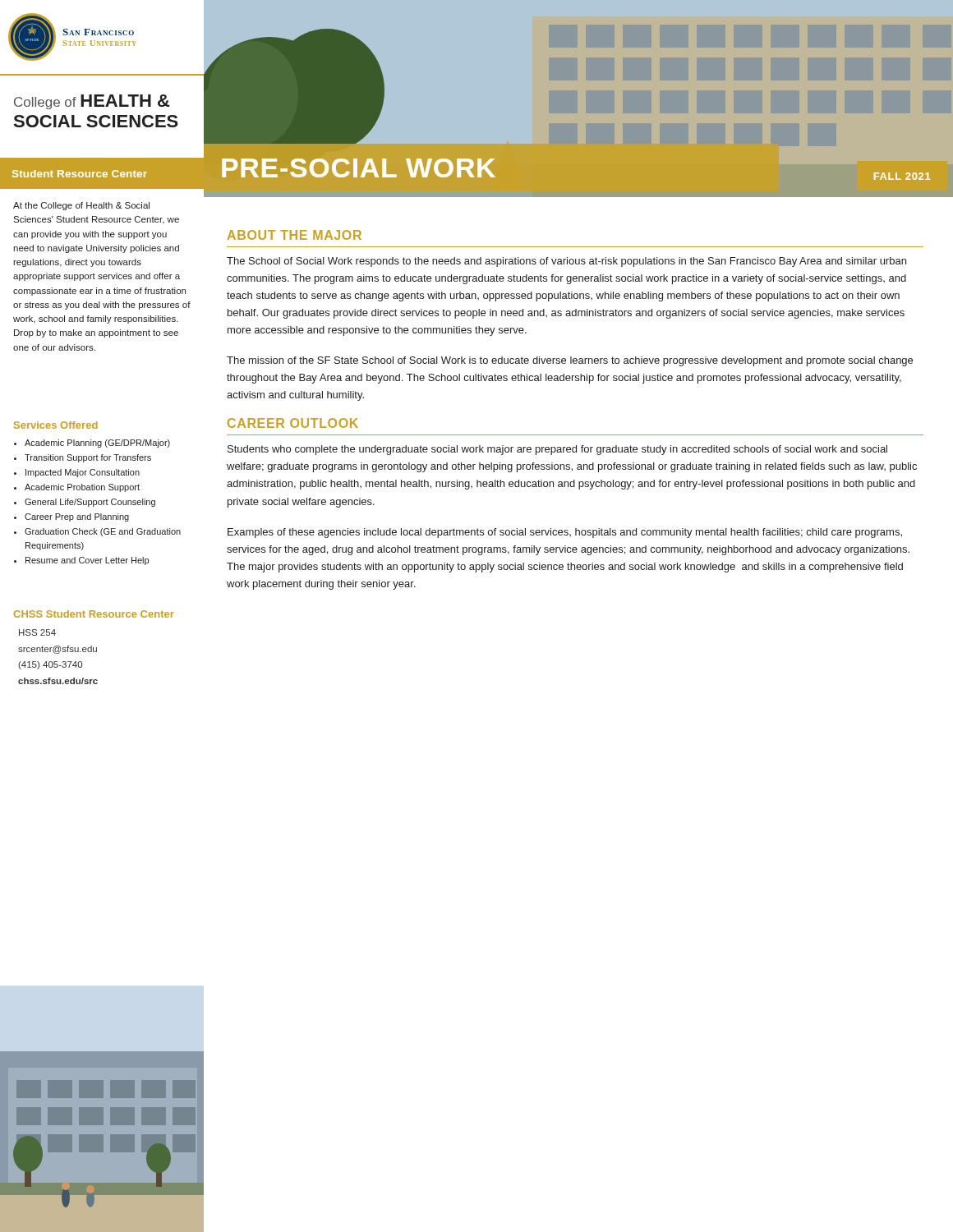Viewport: 953px width, 1232px height.
Task: Point to the block starting "Academic Planning (GE/DPR/Major)"
Action: point(97,443)
